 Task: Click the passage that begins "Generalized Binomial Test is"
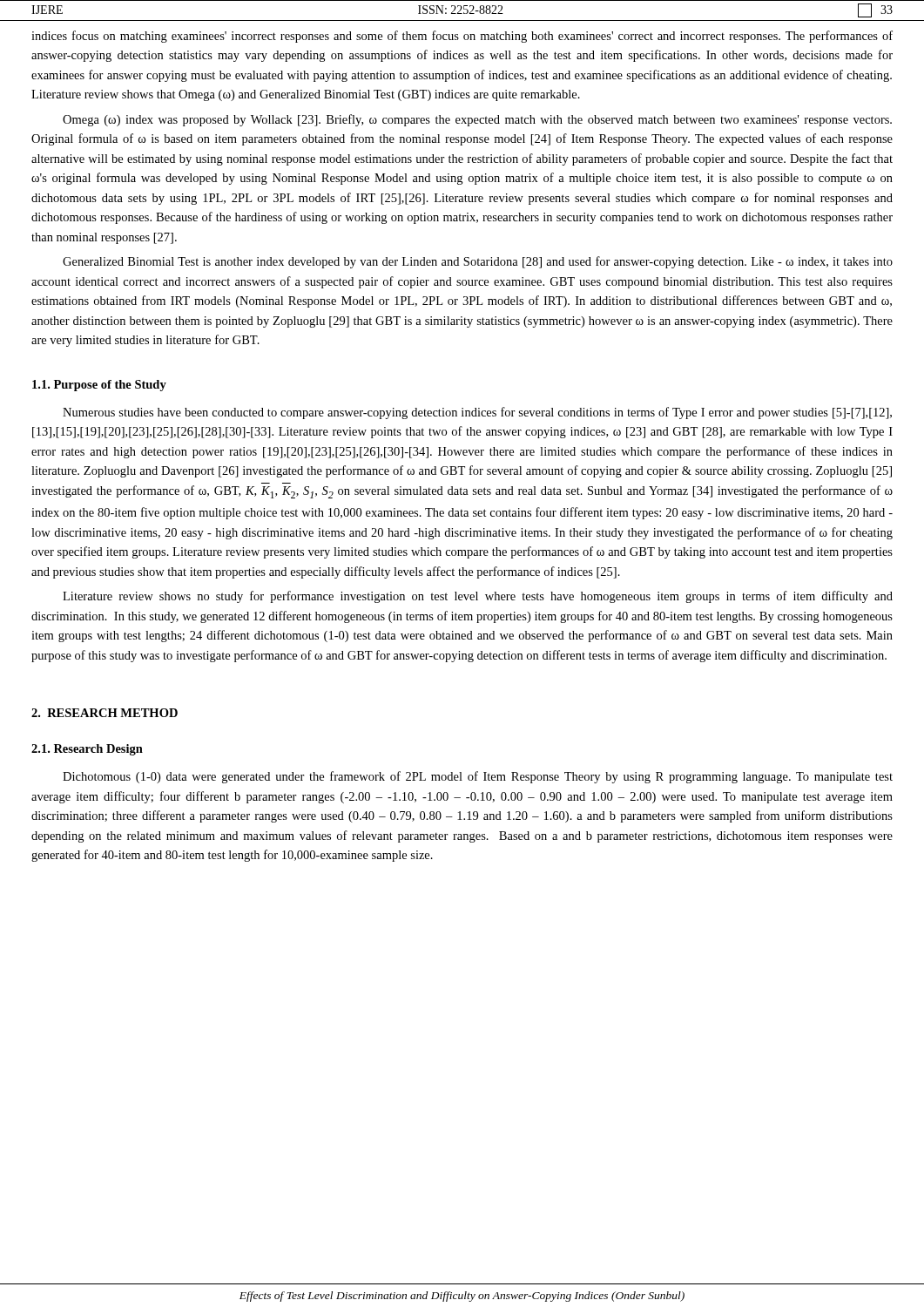[462, 301]
